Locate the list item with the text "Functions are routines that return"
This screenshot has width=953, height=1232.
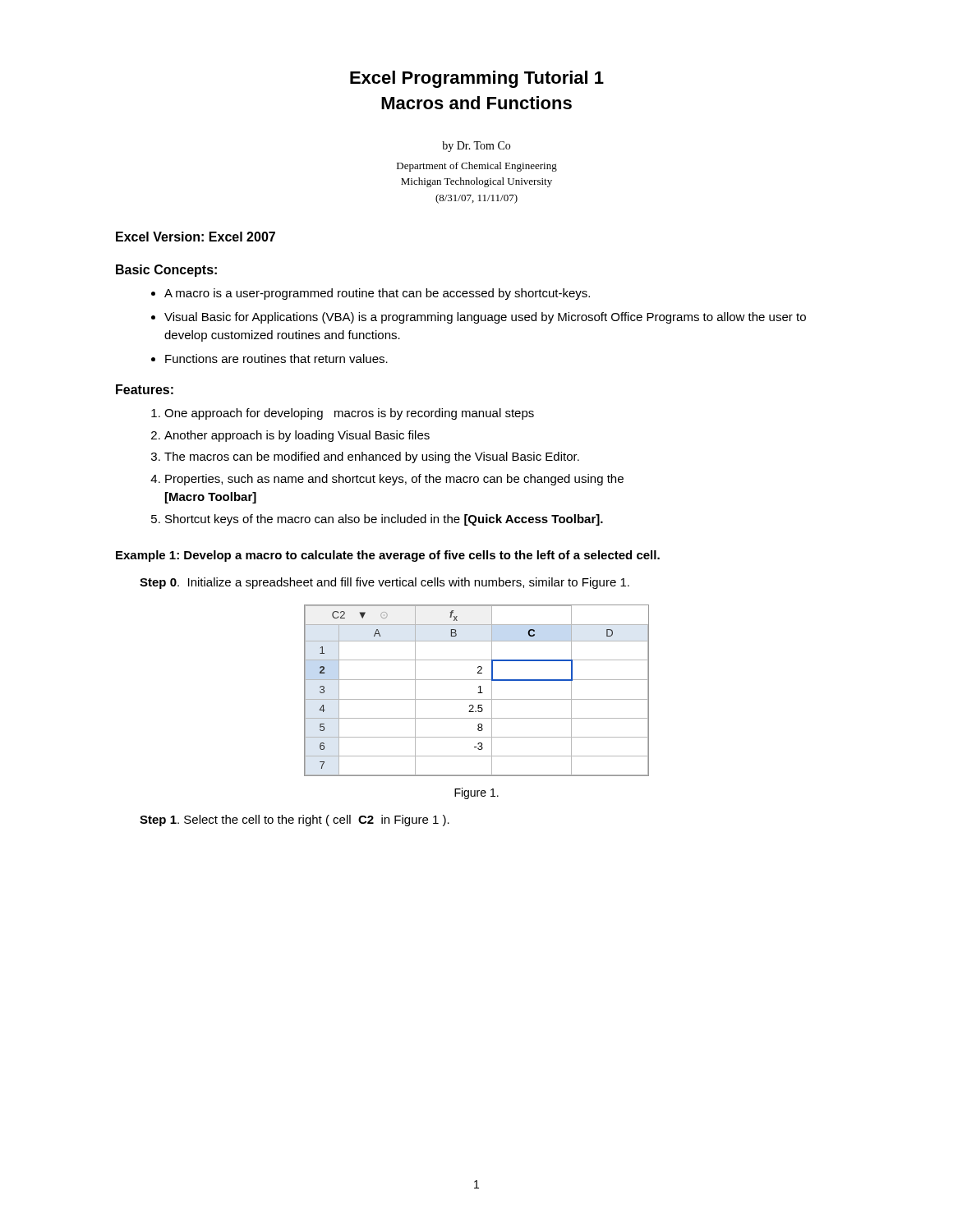click(x=276, y=358)
